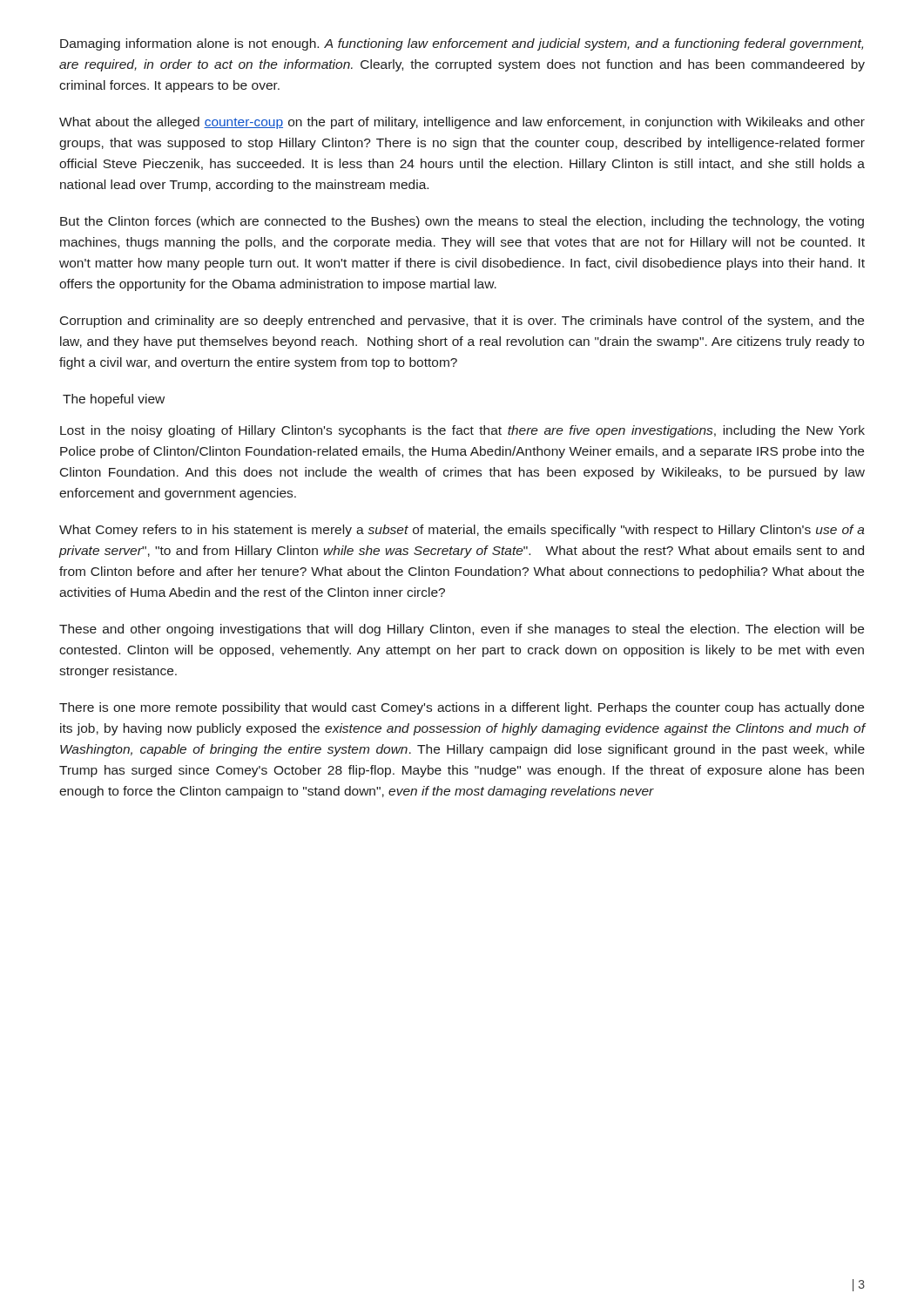
Task: Find the block on this page that starts "These and other ongoing"
Action: [x=462, y=650]
